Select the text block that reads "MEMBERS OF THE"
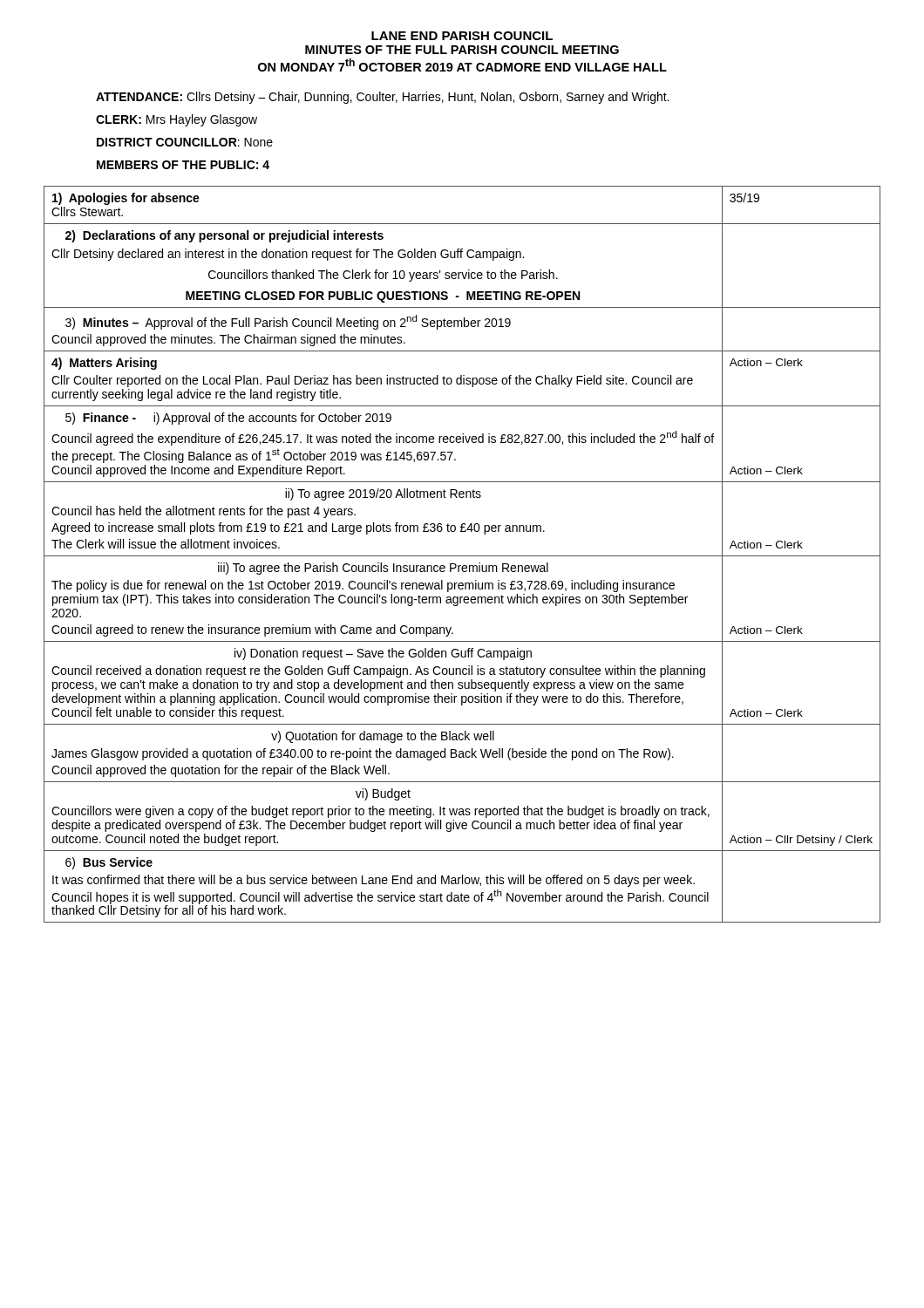Viewport: 924px width, 1308px height. (x=183, y=165)
